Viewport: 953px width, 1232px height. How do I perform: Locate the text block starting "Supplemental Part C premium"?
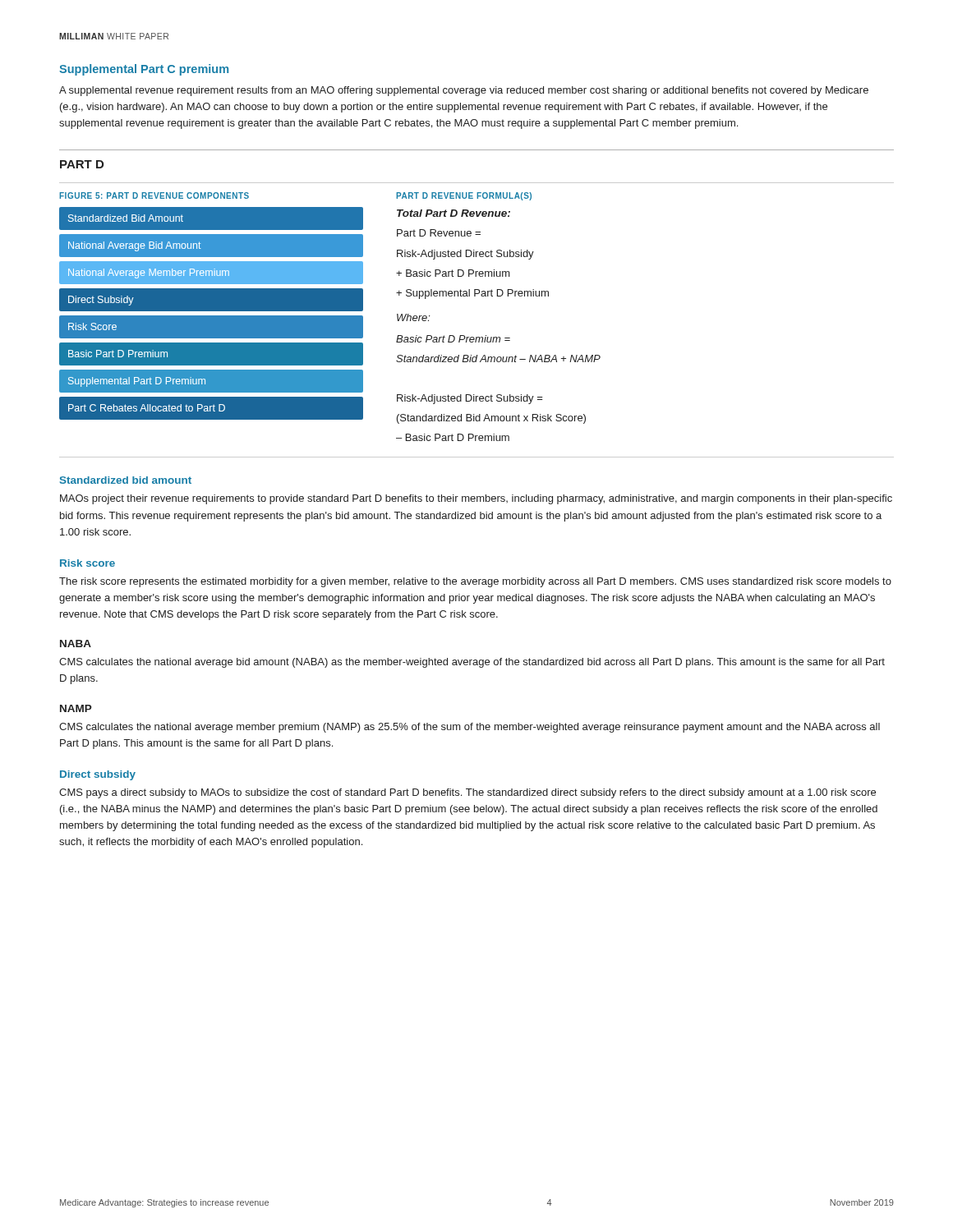click(144, 69)
